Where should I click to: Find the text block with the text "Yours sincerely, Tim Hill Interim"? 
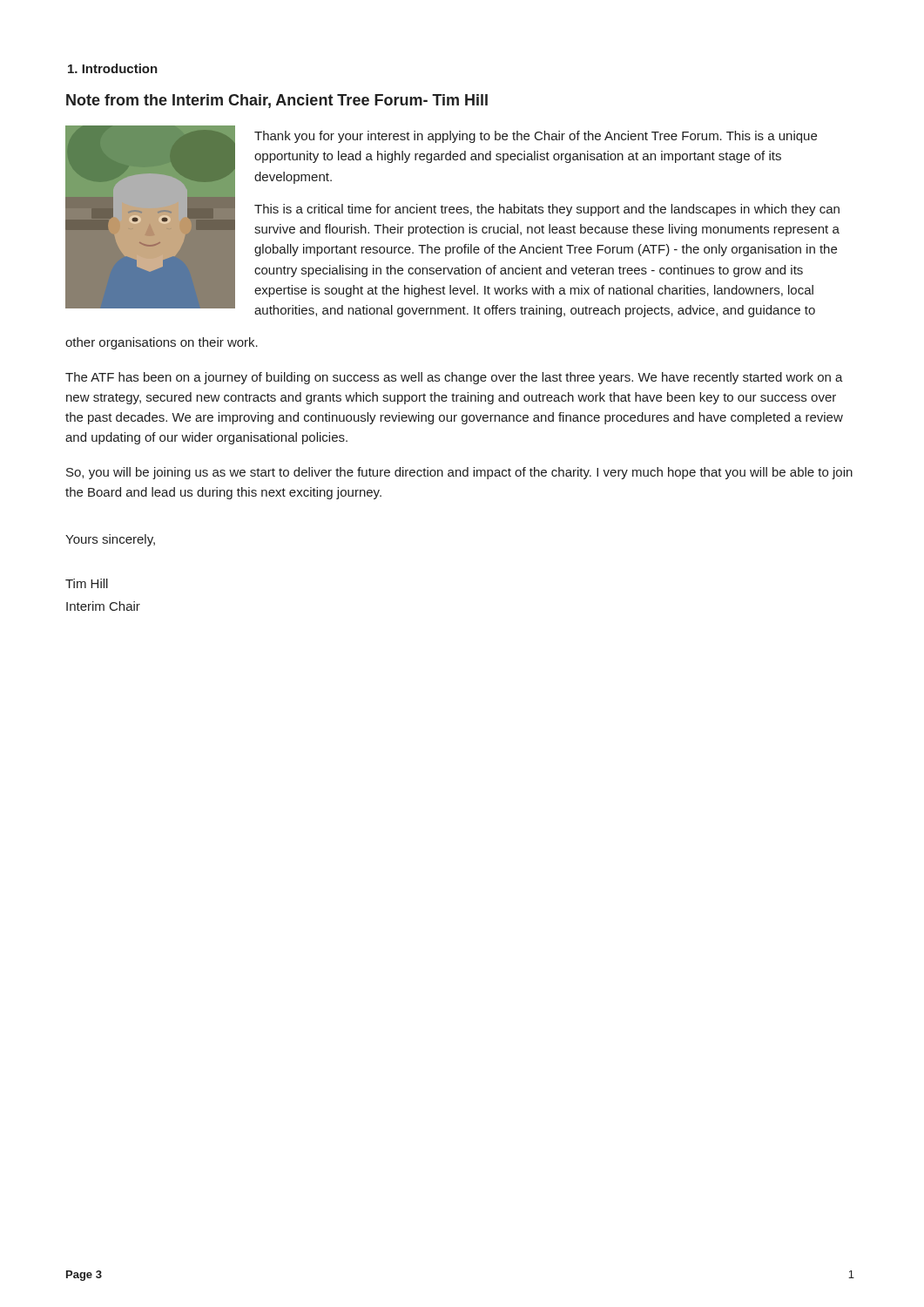[111, 572]
